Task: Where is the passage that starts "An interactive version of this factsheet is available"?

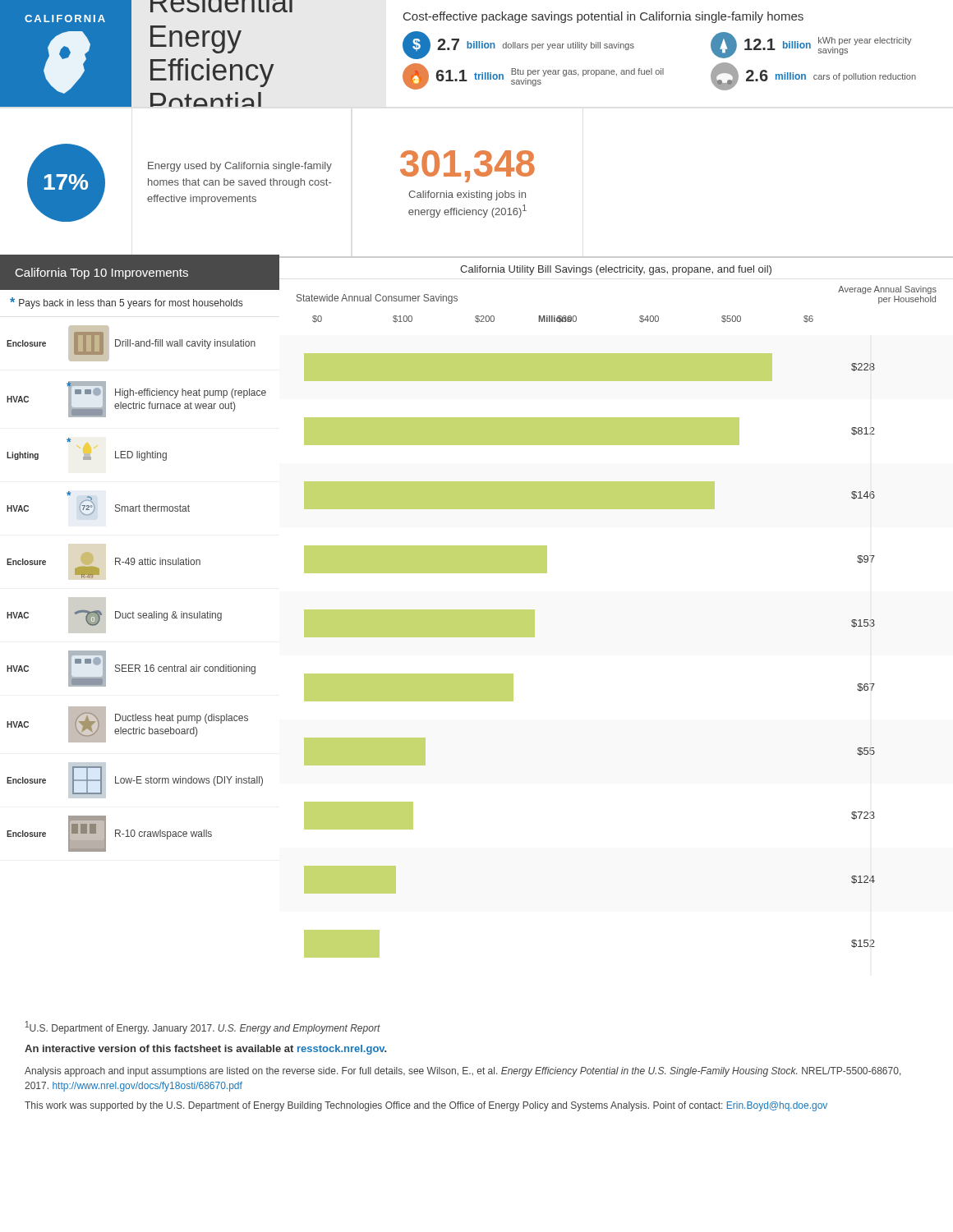Action: coord(206,1048)
